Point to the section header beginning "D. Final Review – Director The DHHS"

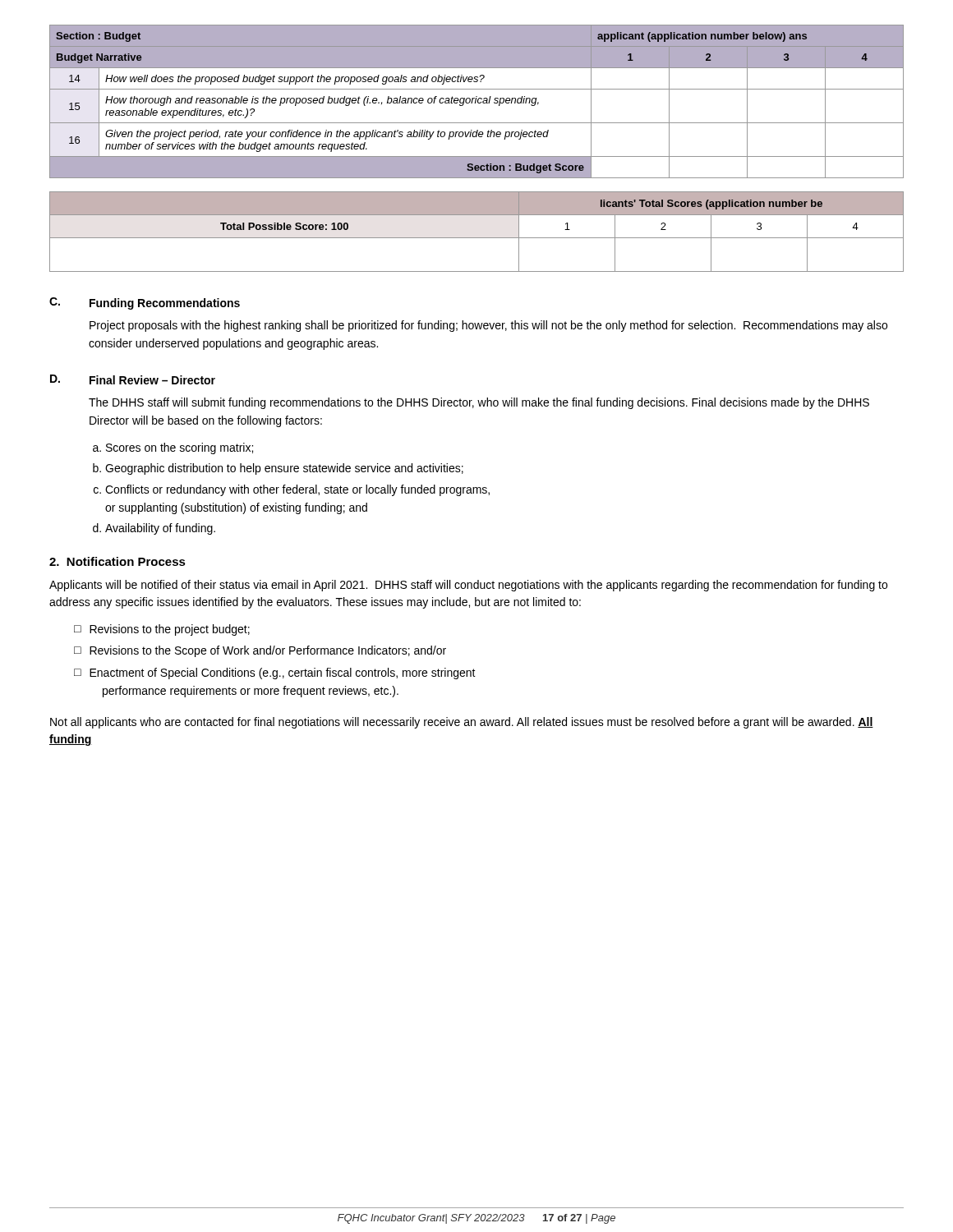click(133, 379)
